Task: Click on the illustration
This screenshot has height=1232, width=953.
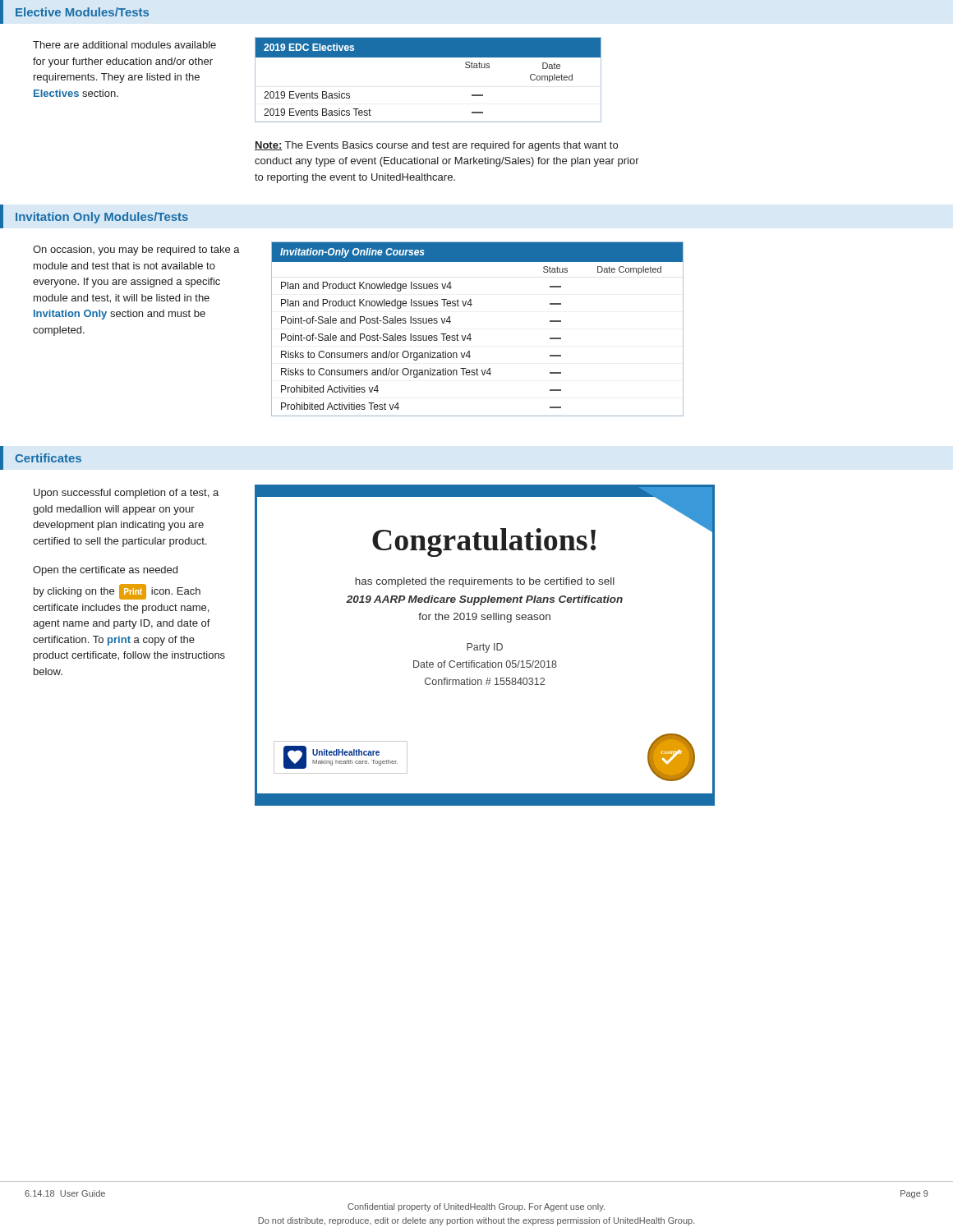Action: click(485, 645)
